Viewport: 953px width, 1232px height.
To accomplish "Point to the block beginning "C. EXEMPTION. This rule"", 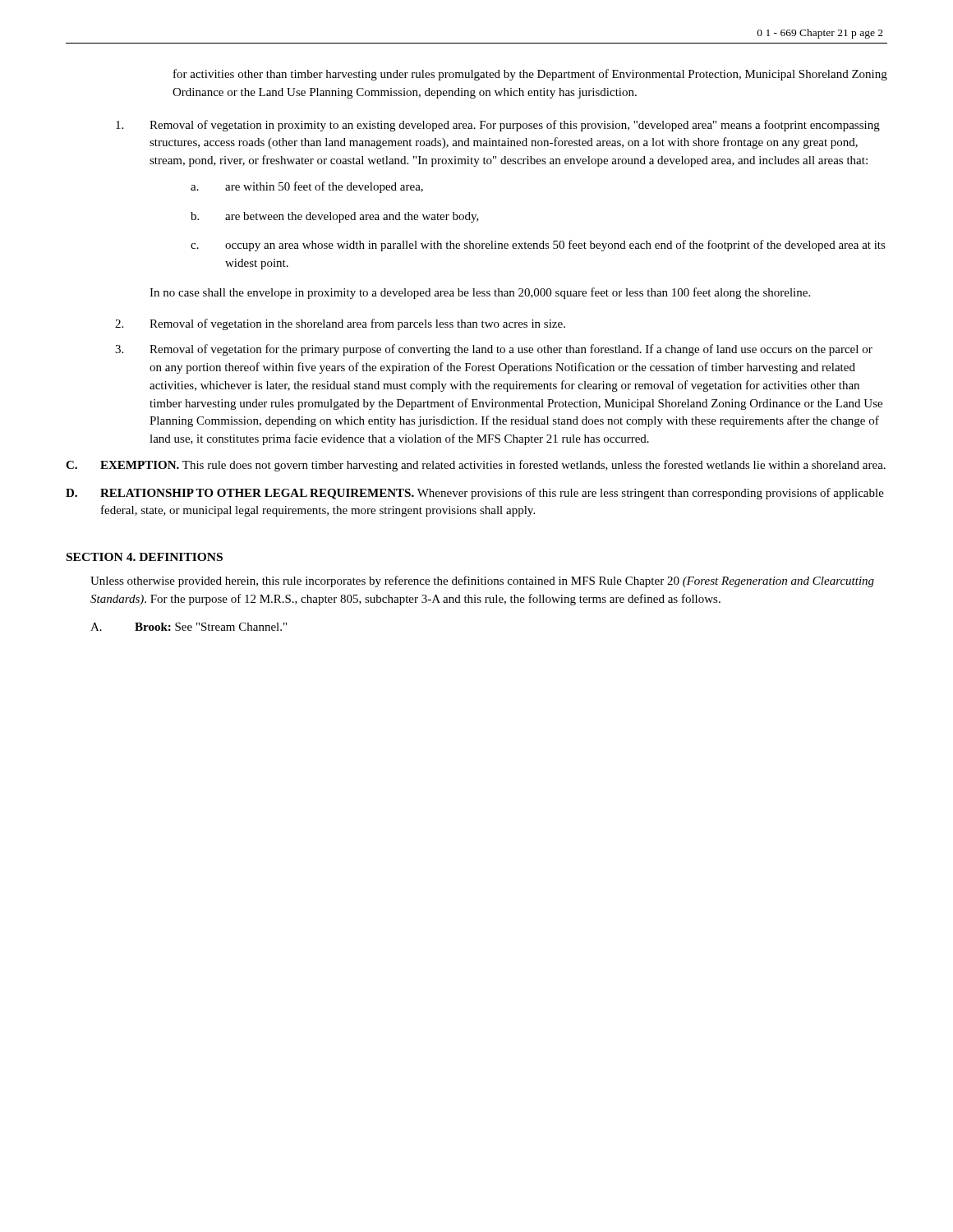I will coord(476,465).
